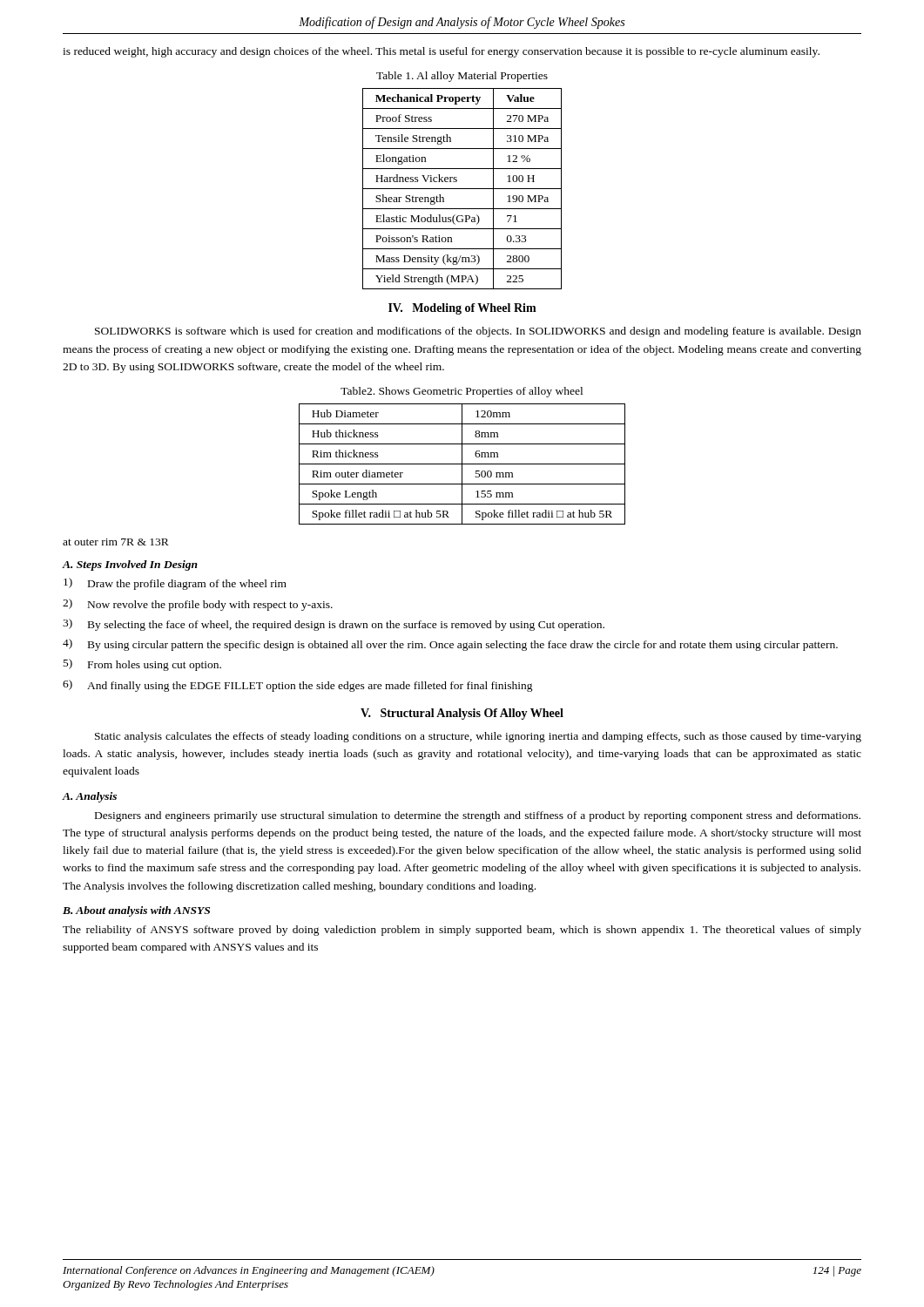Locate the section header that opens with "IV. Modeling of Wheel"
This screenshot has height=1307, width=924.
click(x=462, y=308)
